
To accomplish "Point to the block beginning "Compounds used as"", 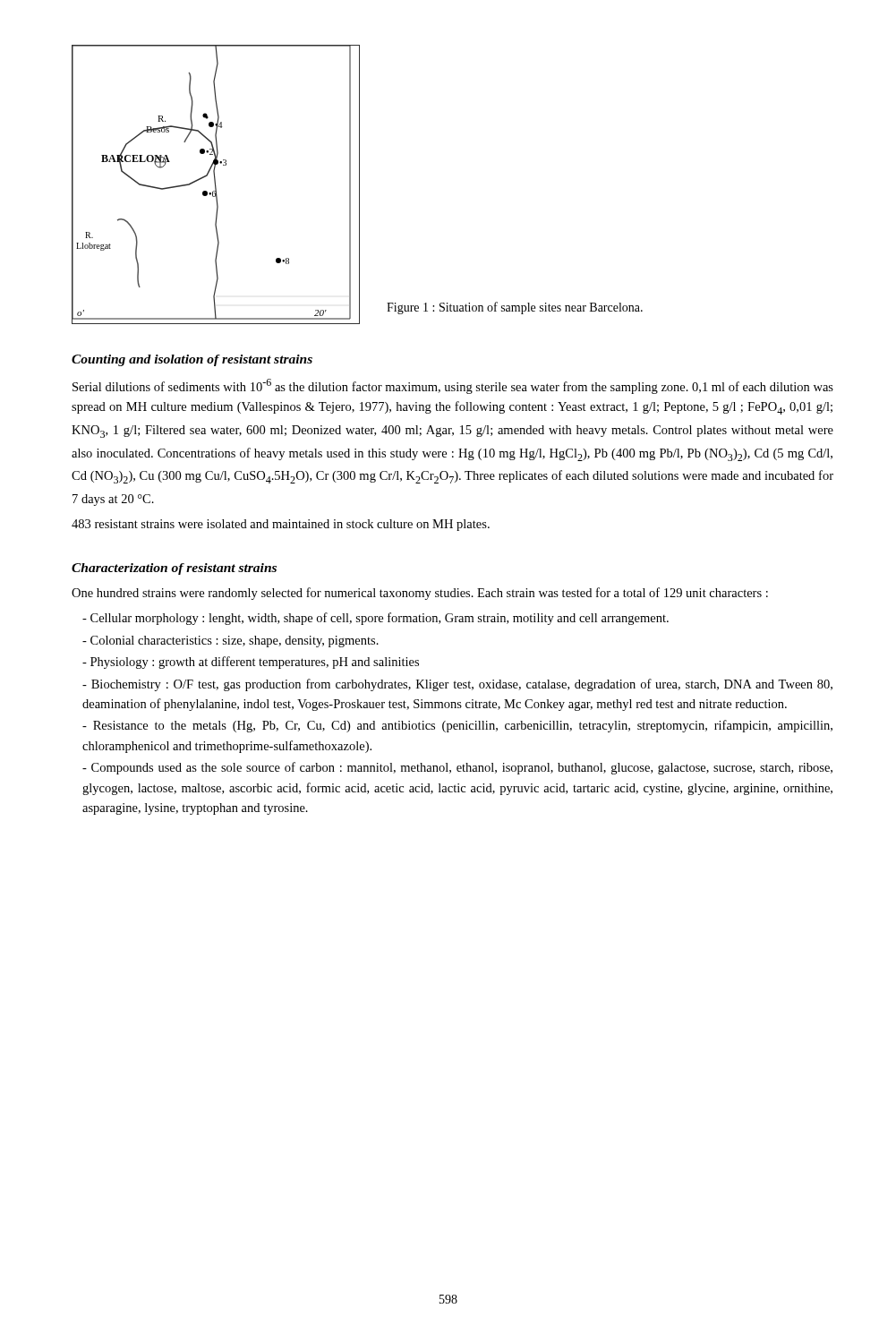I will [x=458, y=788].
